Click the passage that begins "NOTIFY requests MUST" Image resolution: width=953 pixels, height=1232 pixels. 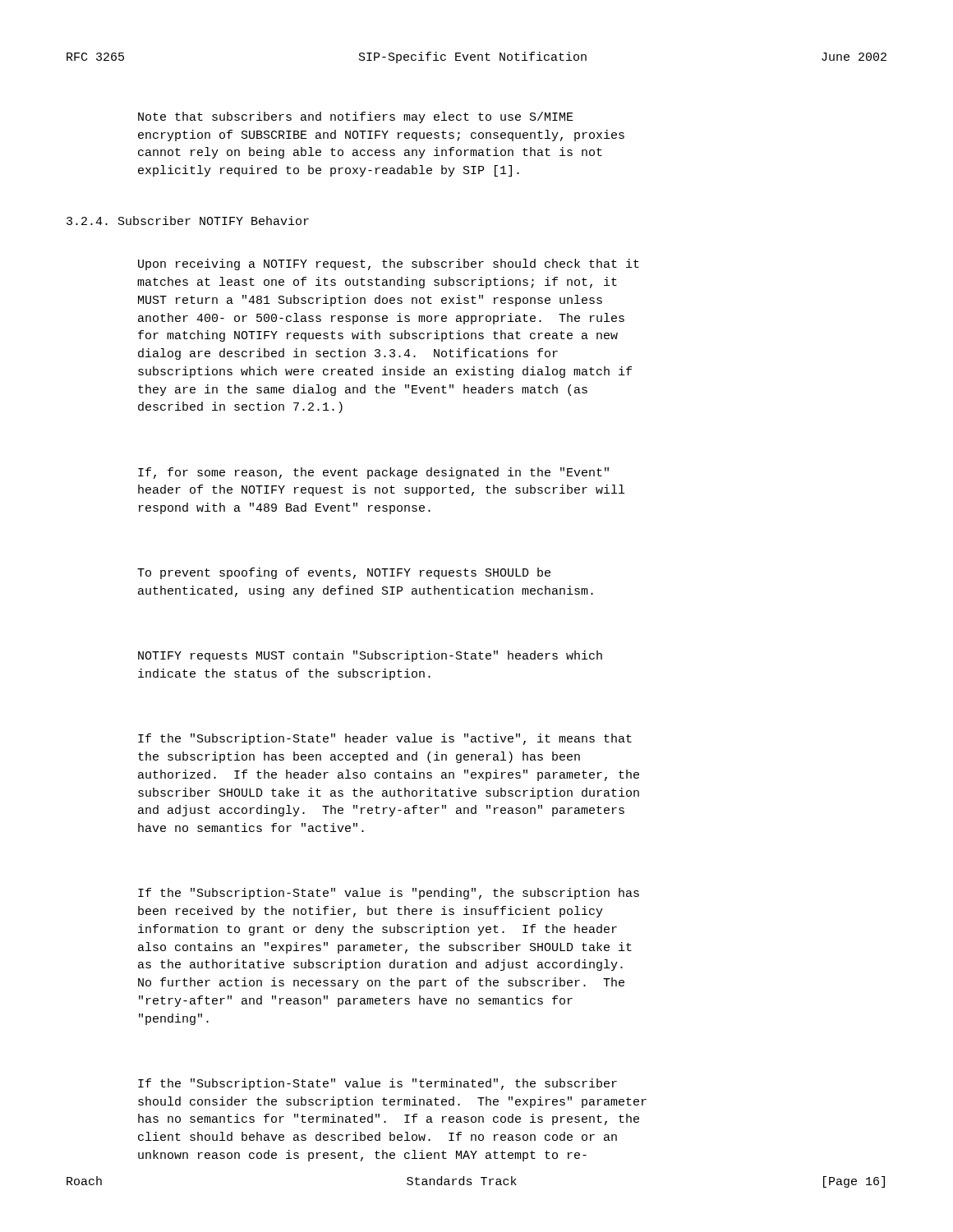coord(359,675)
